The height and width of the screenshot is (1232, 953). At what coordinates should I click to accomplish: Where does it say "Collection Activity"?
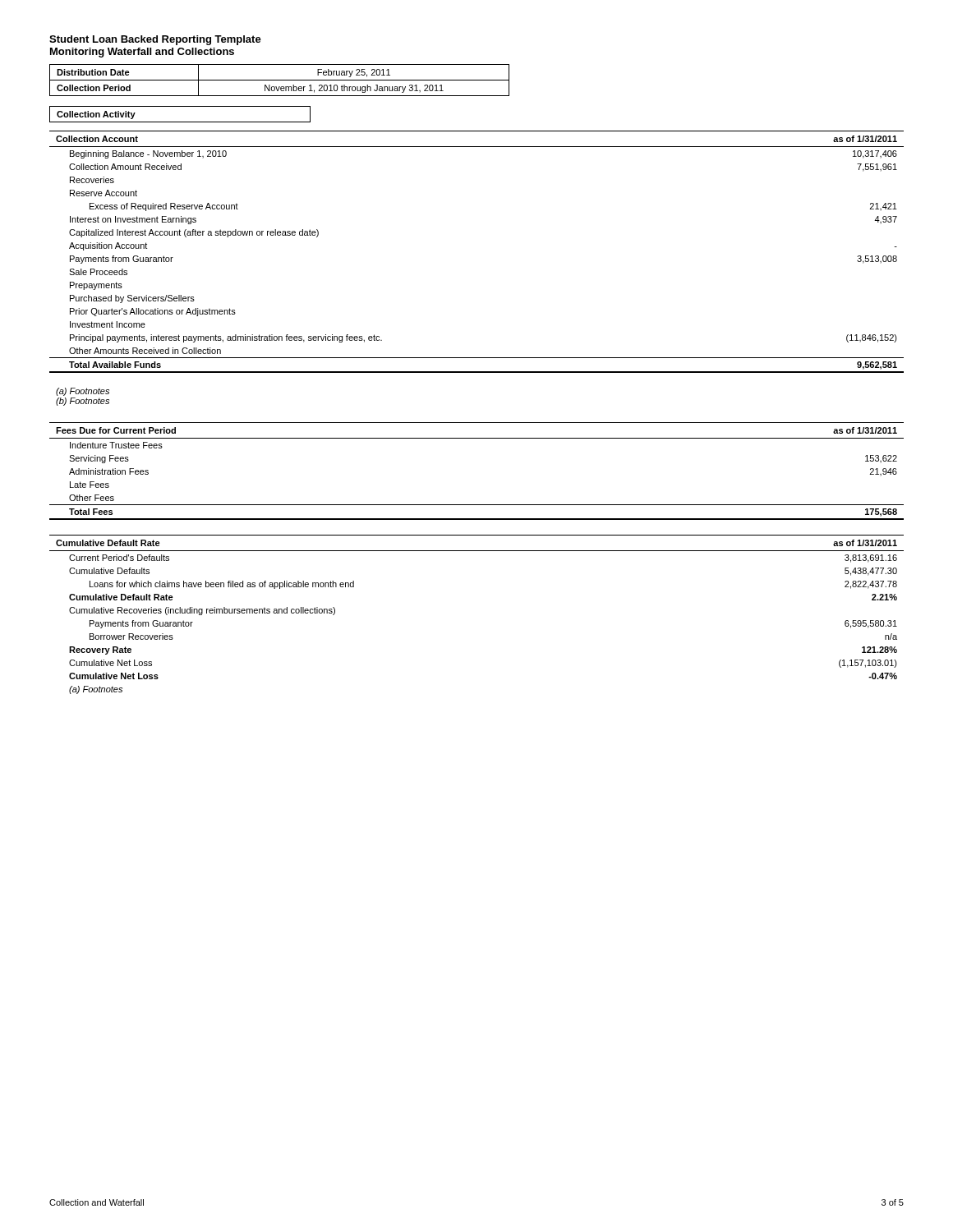tap(180, 114)
